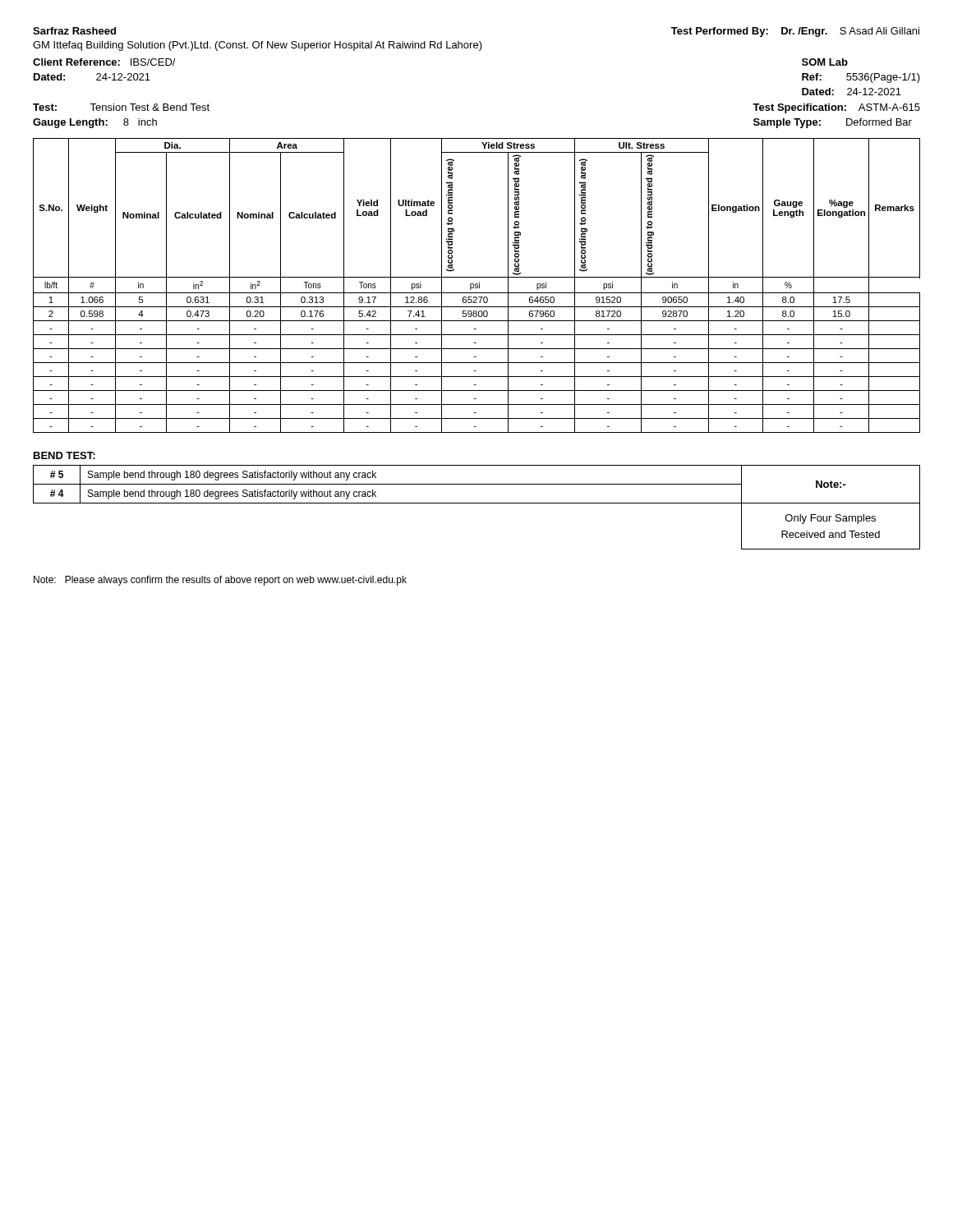Screen dimensions: 1232x953
Task: Click on the text block starting "BEND TEST:"
Action: (x=64, y=456)
